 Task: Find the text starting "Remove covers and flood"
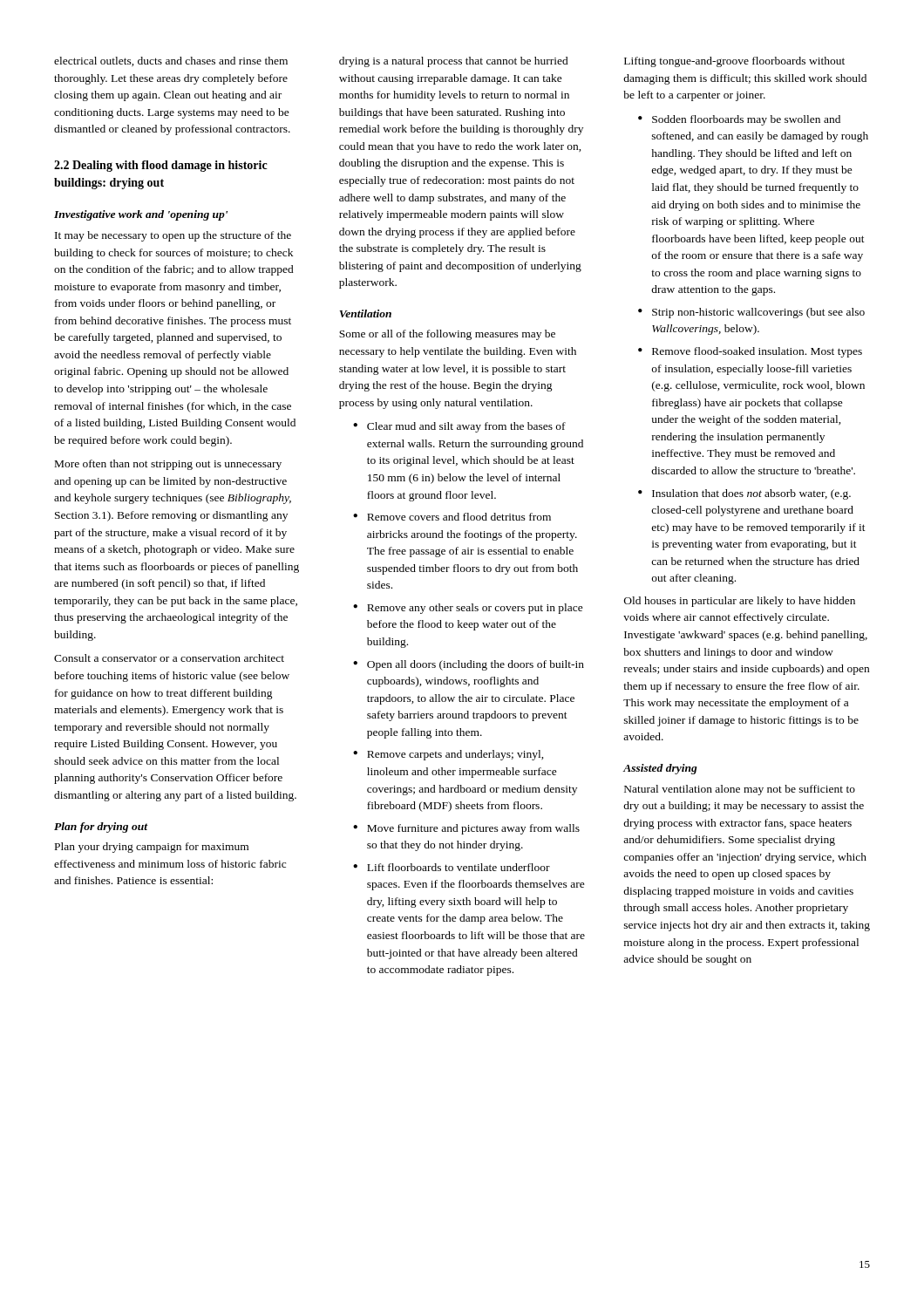point(472,551)
